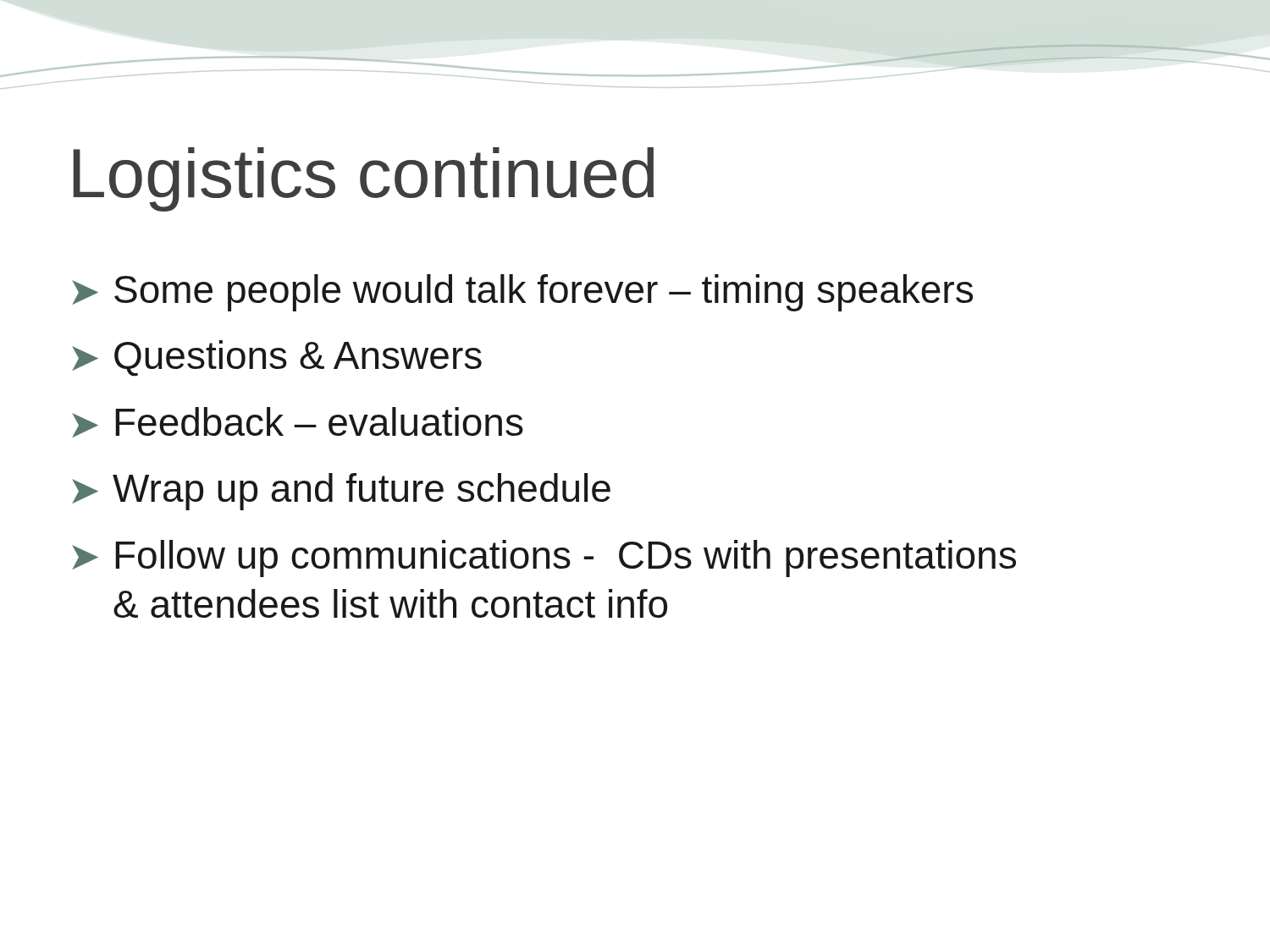Navigate to the element starting "➤ Questions & Answers"
This screenshot has width=1270, height=952.
point(275,357)
